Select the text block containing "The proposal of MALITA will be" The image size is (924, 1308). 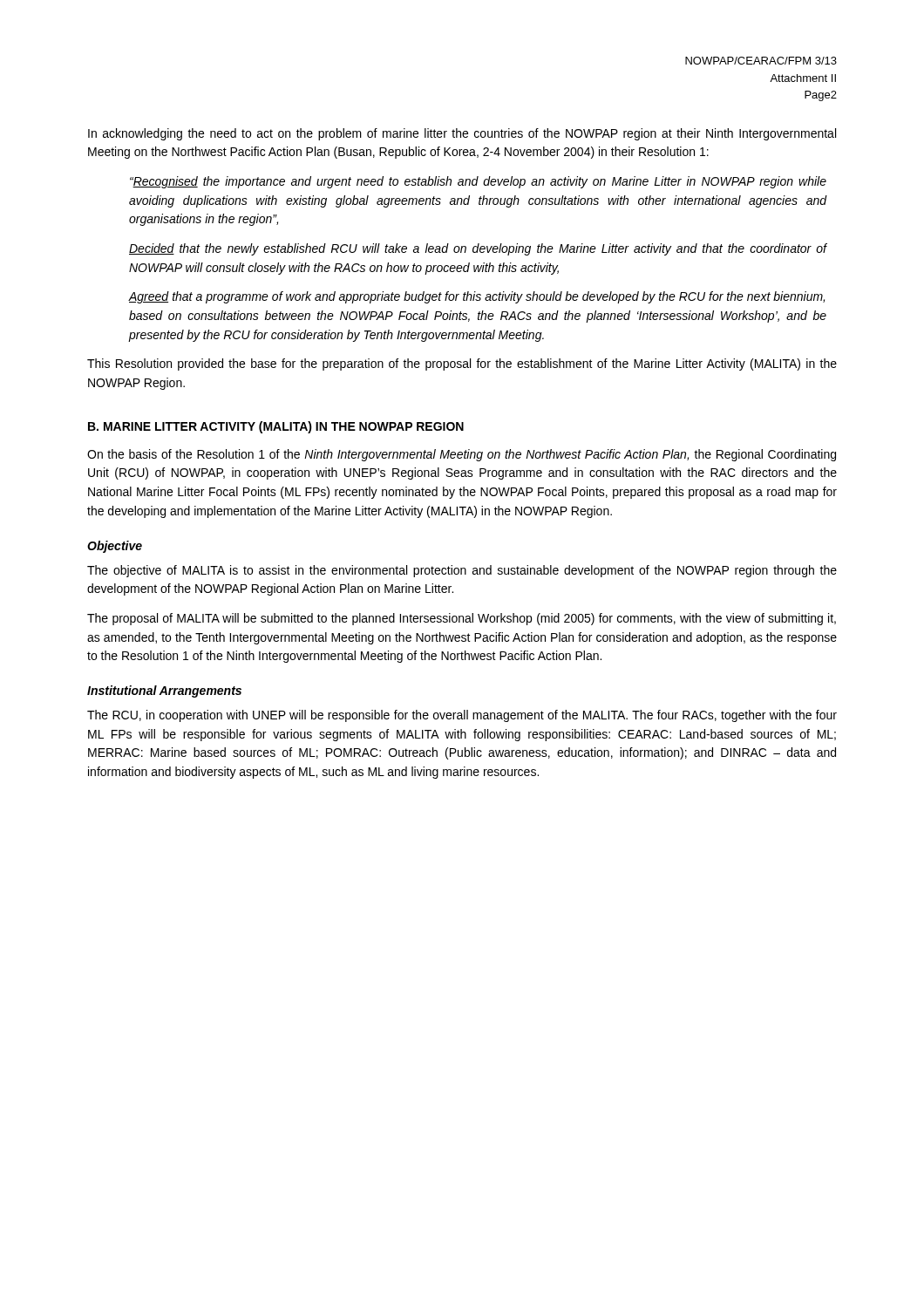tap(462, 637)
